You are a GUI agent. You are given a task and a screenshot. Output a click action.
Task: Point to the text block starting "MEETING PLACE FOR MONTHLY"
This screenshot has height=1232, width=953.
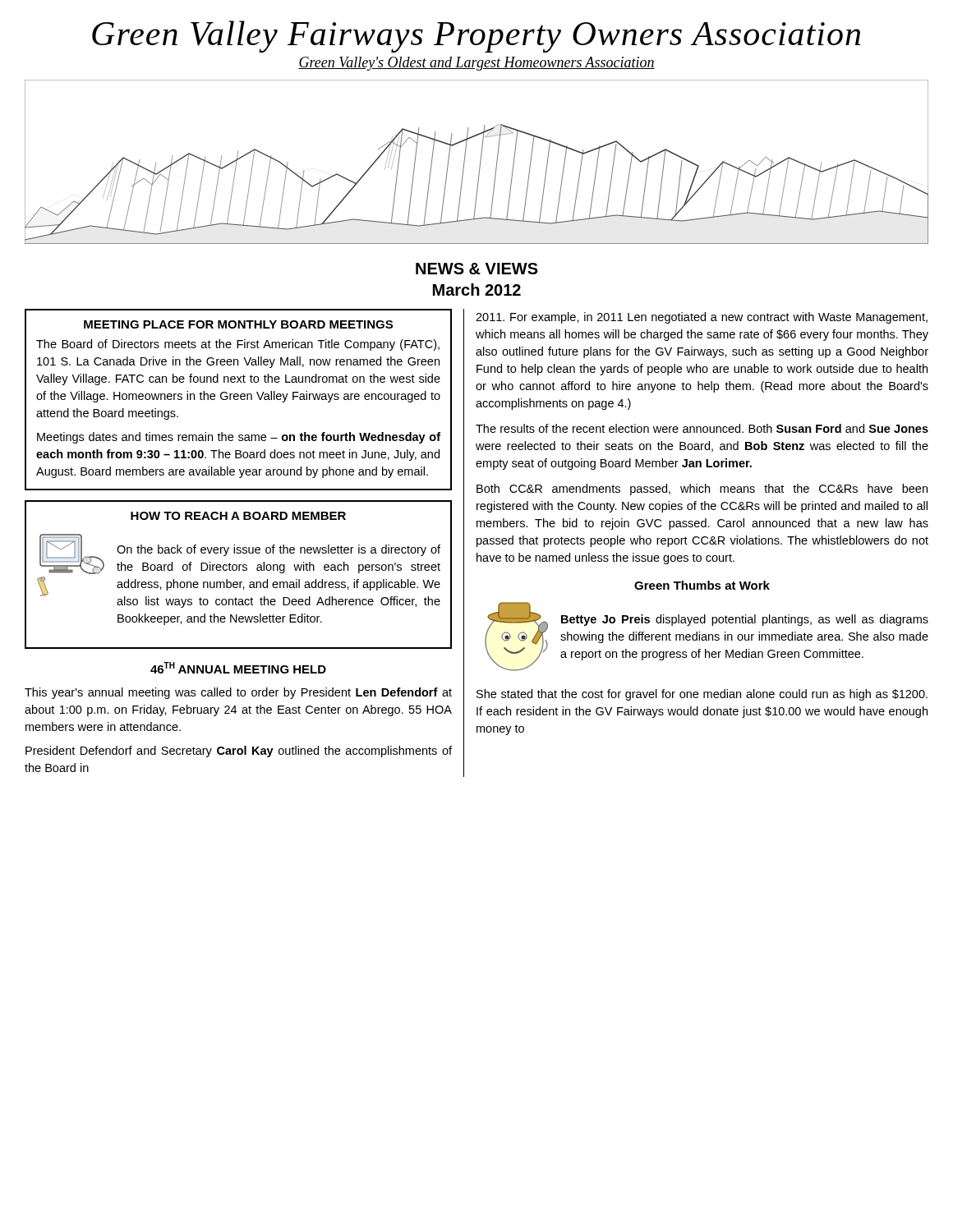coord(238,399)
